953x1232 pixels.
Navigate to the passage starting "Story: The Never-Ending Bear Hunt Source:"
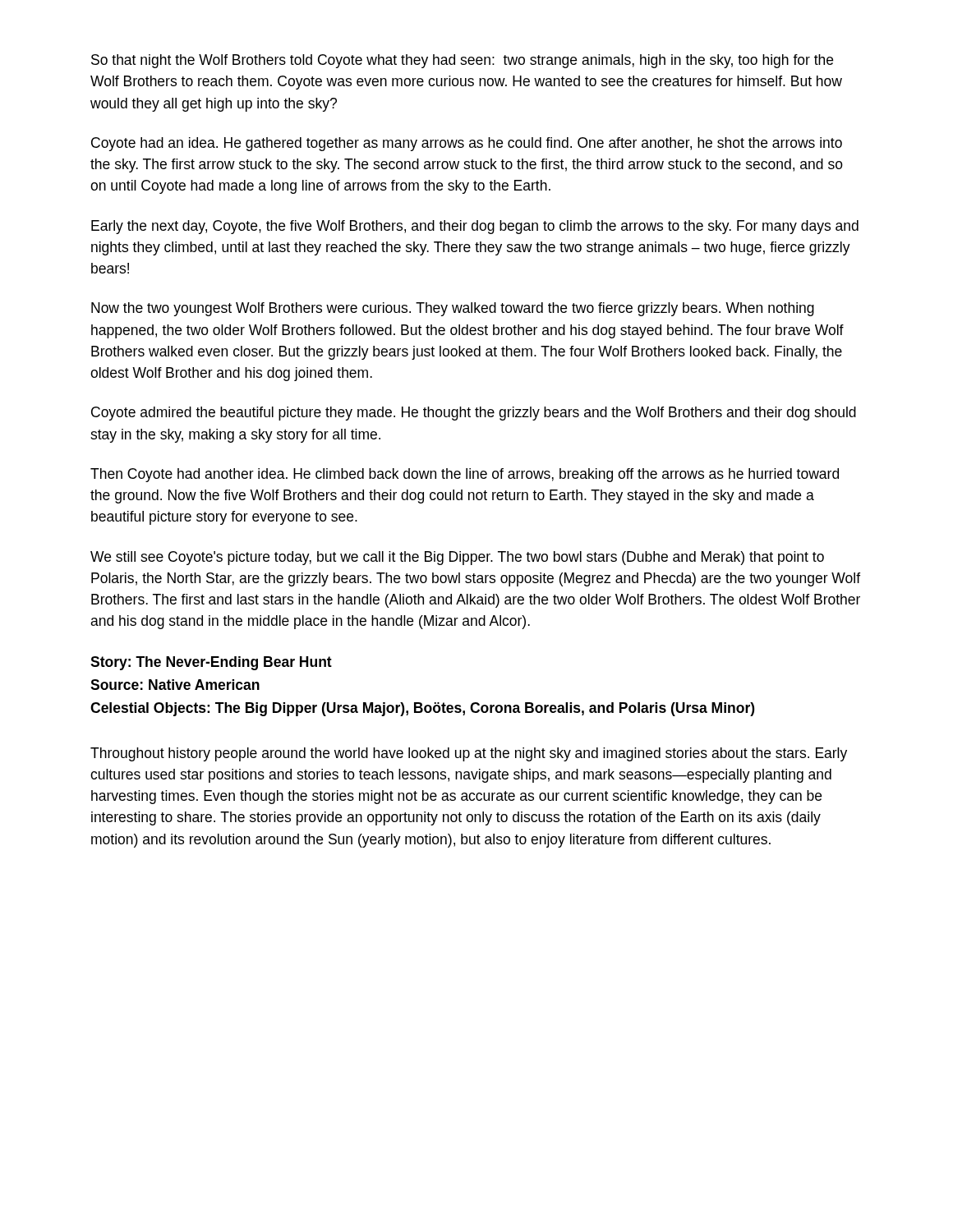[211, 663]
